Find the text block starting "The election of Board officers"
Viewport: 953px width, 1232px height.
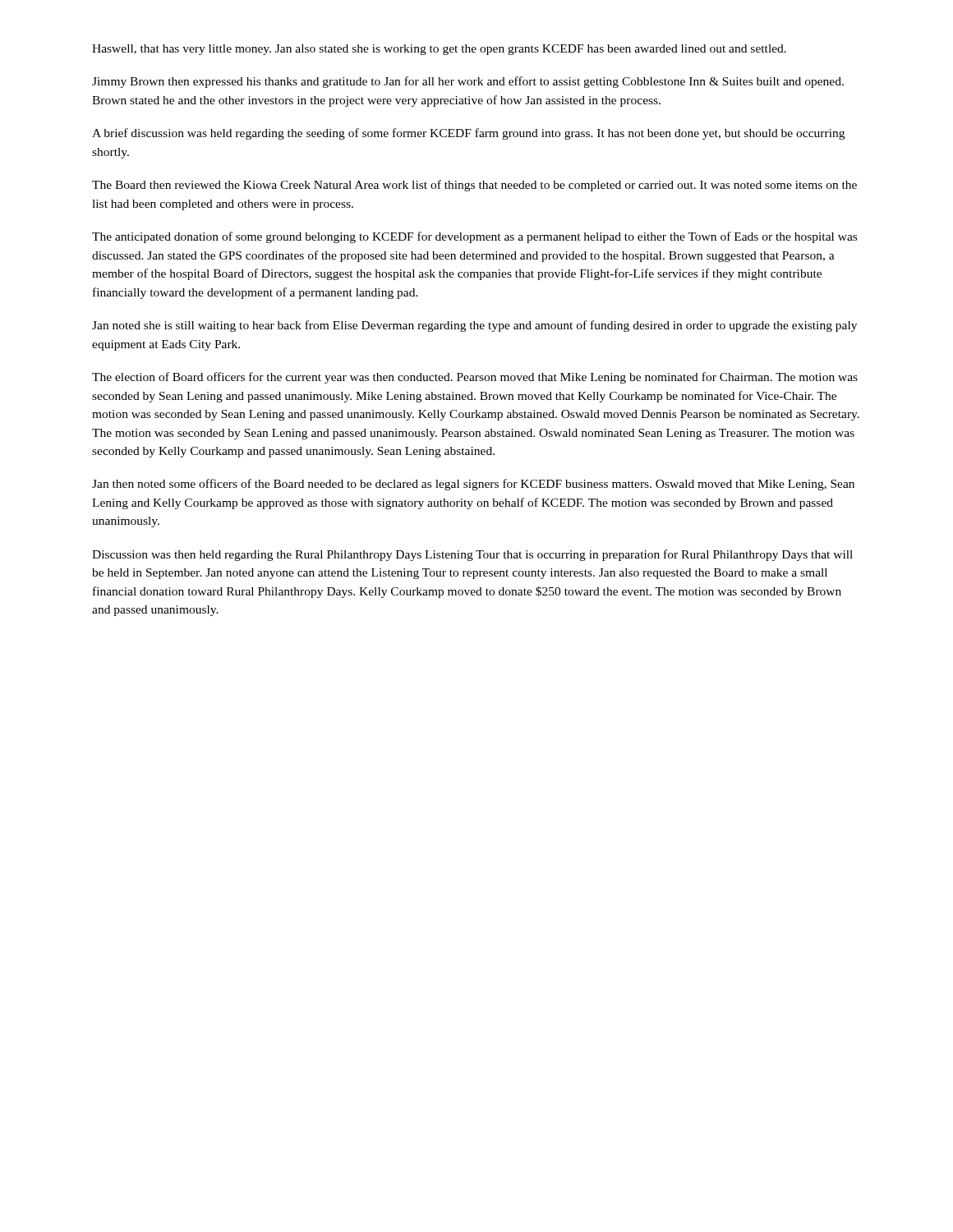click(x=476, y=414)
